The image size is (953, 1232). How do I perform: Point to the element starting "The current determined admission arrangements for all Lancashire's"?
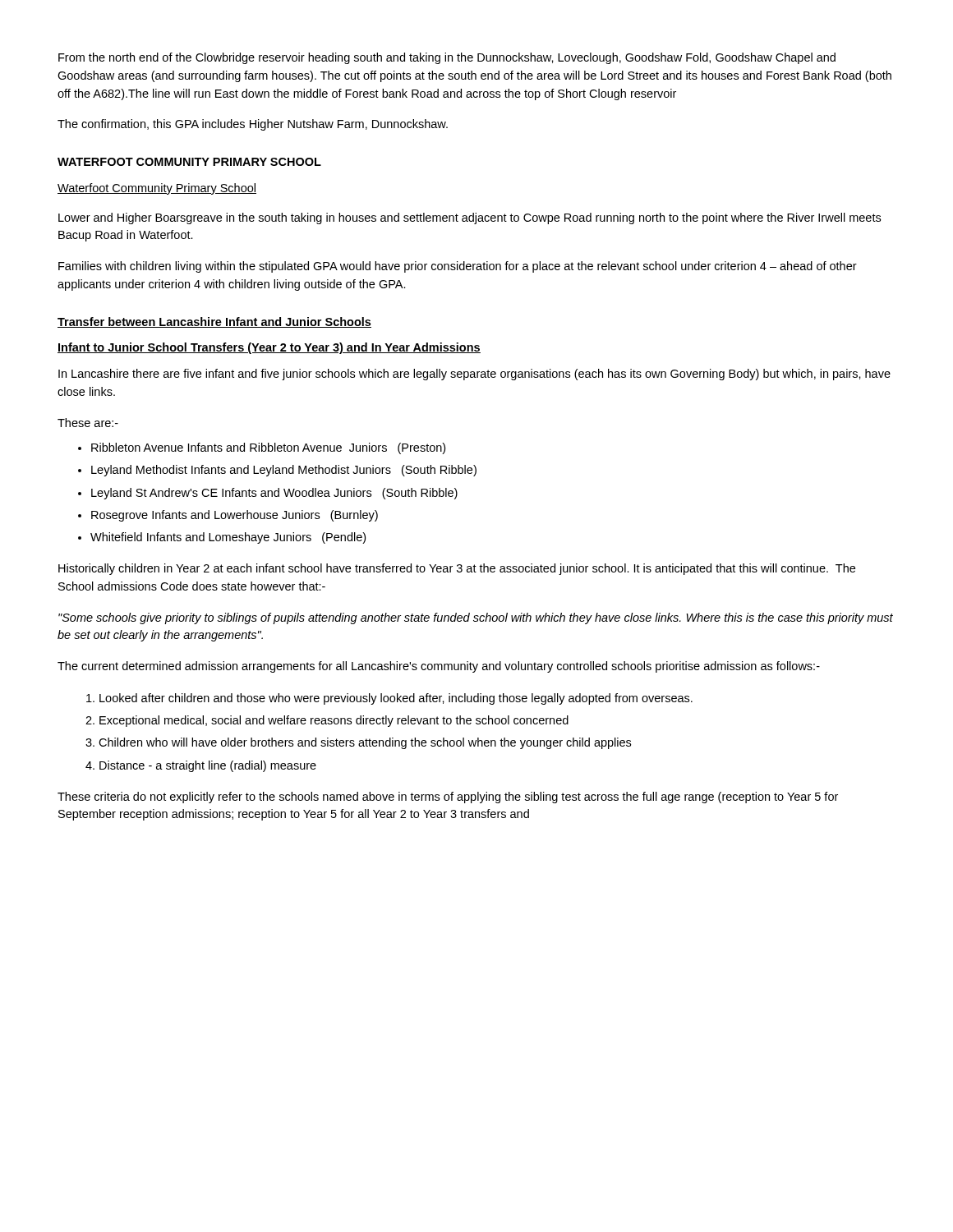439,666
